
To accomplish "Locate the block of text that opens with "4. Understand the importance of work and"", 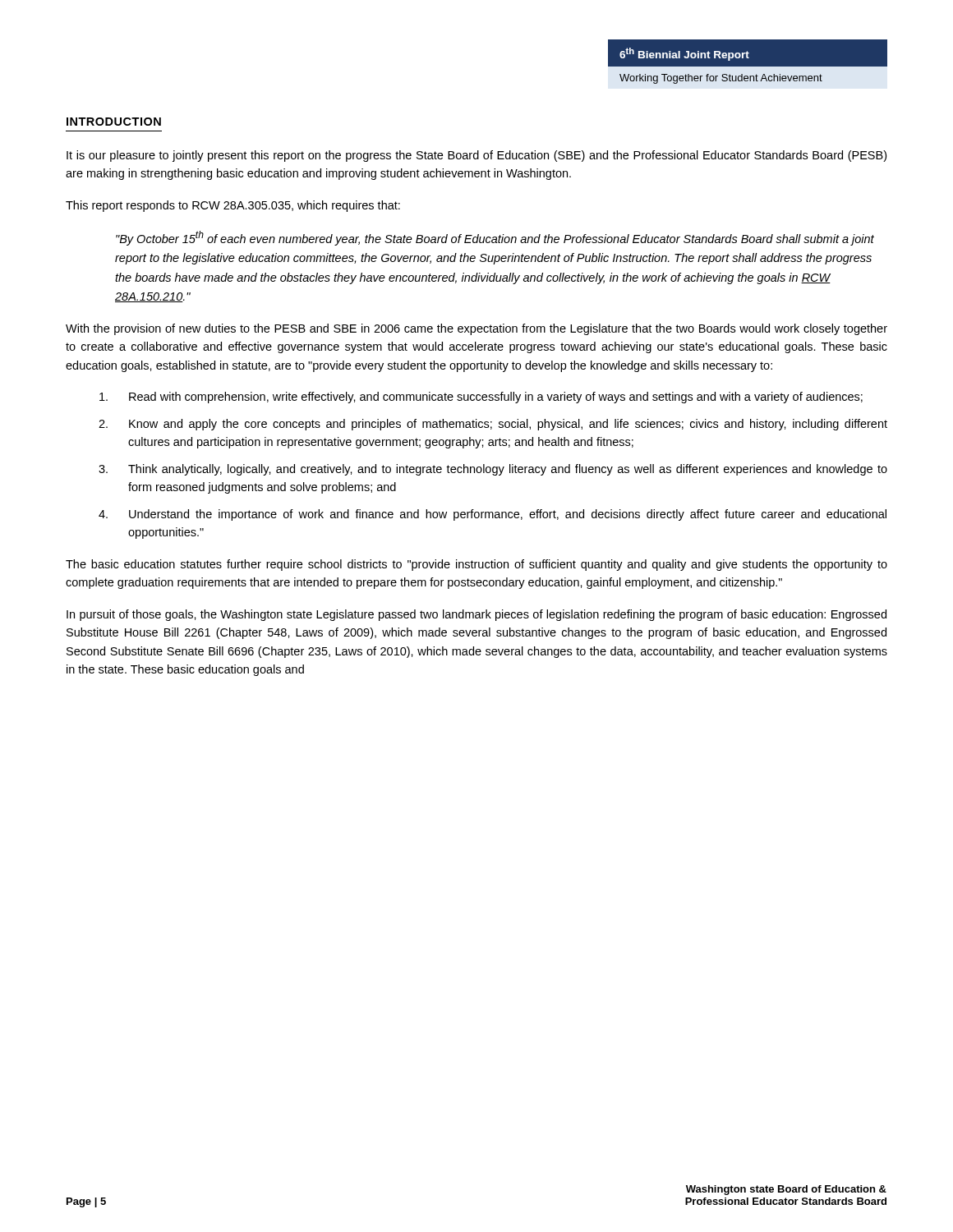I will click(493, 523).
